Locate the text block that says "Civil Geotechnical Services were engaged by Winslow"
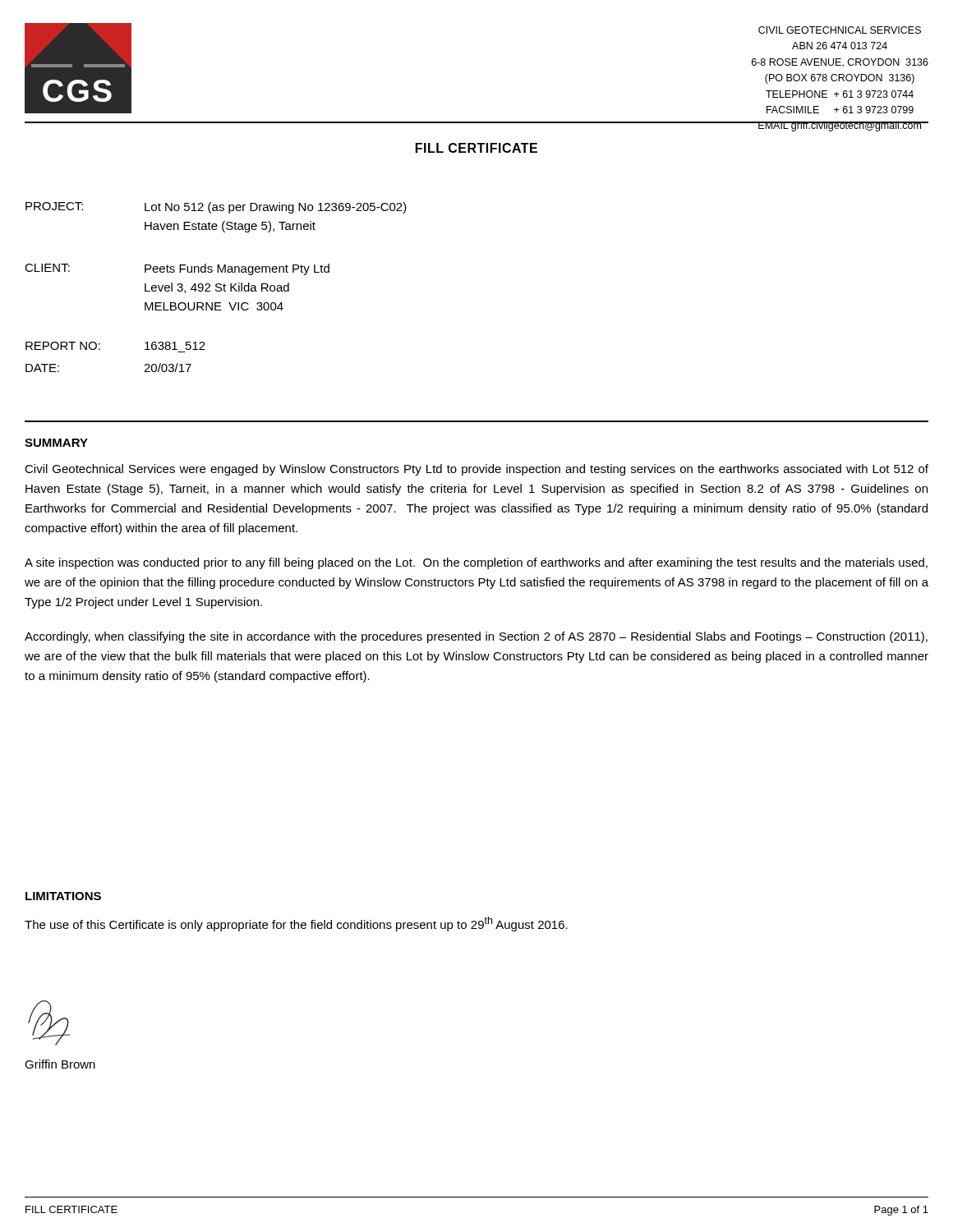The height and width of the screenshot is (1232, 953). pos(476,498)
